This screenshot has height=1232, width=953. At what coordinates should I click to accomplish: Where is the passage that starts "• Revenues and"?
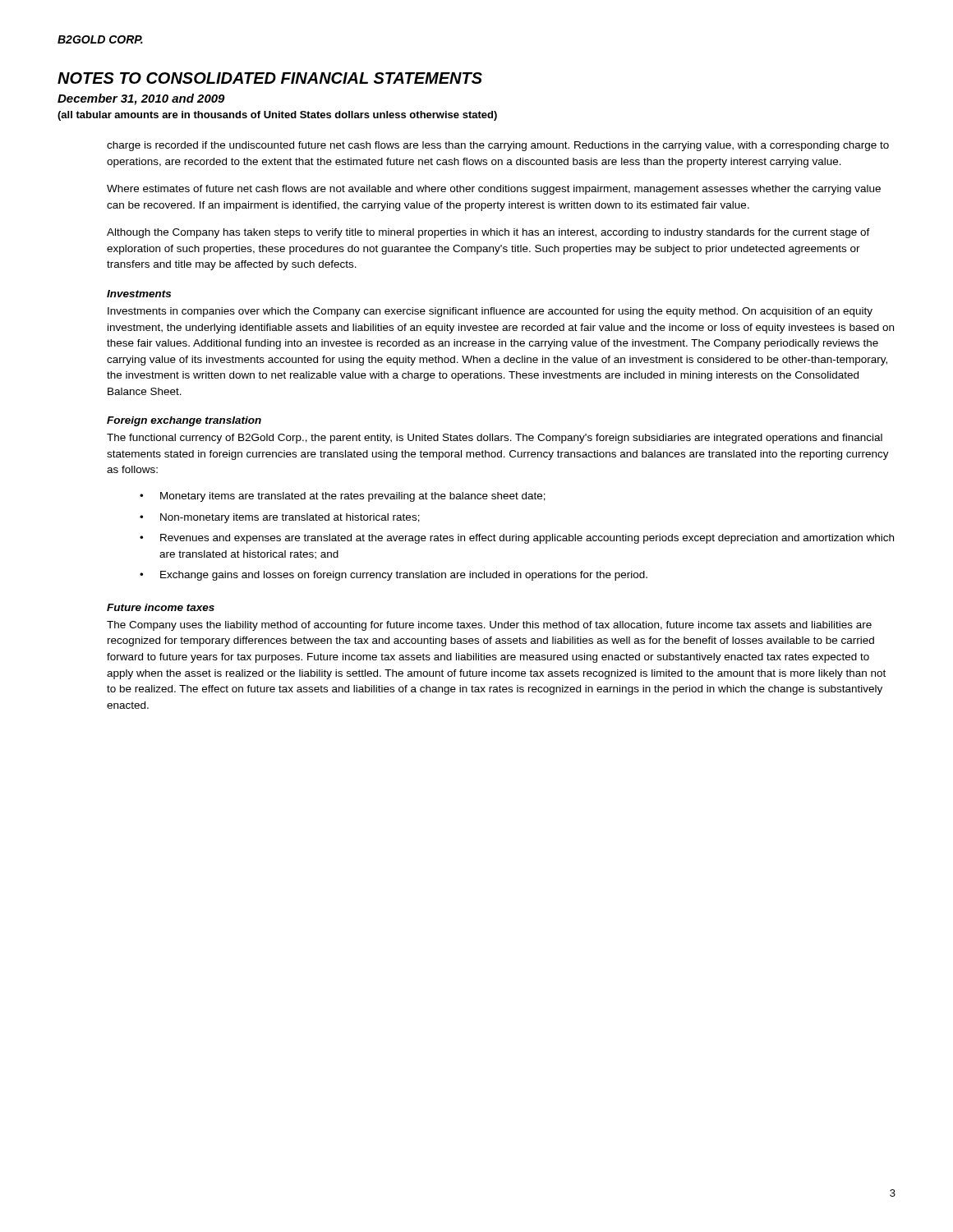(518, 546)
